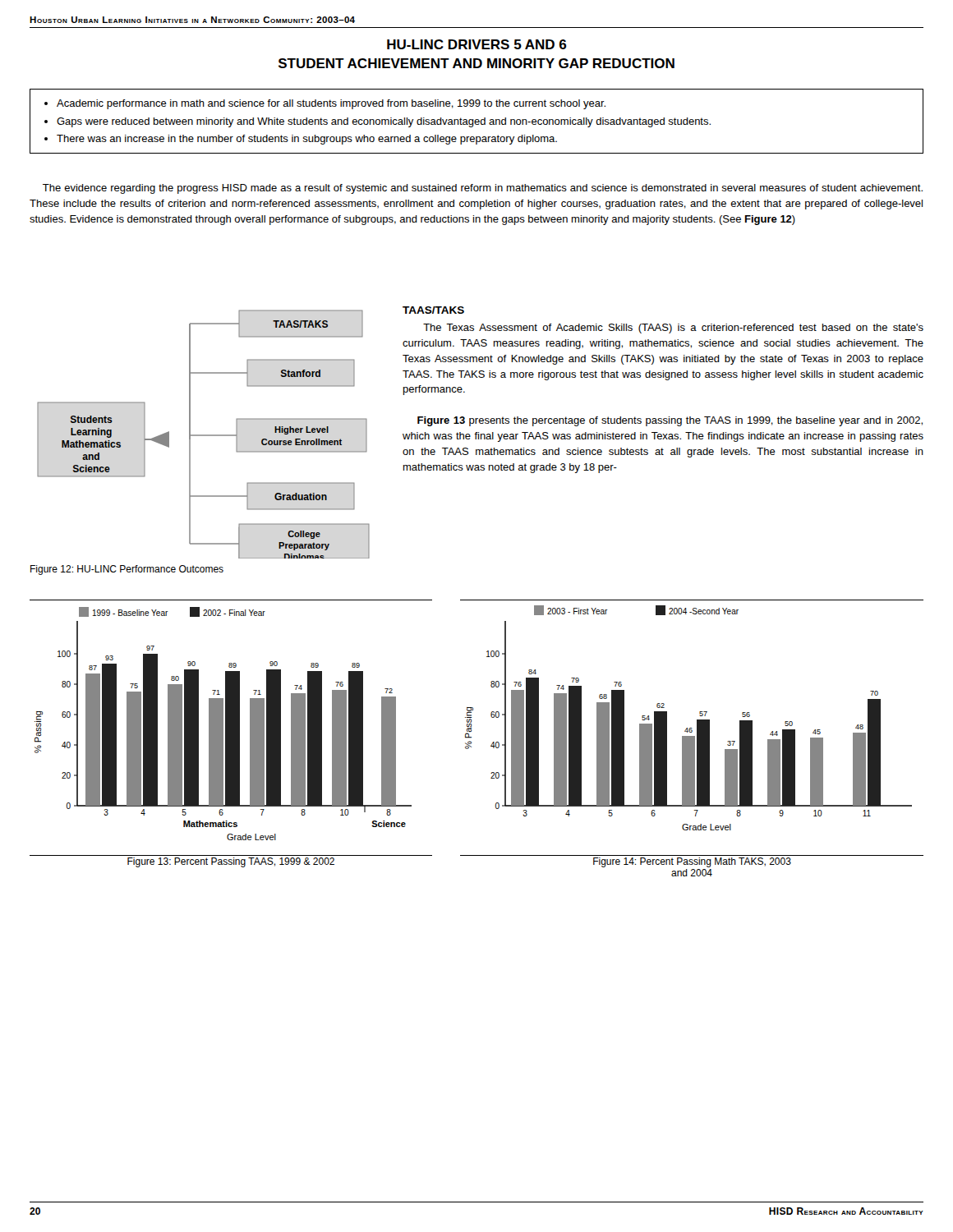Image resolution: width=953 pixels, height=1232 pixels.
Task: Point to the text block starting "Figure 12: HU-LINC"
Action: pyautogui.click(x=127, y=569)
